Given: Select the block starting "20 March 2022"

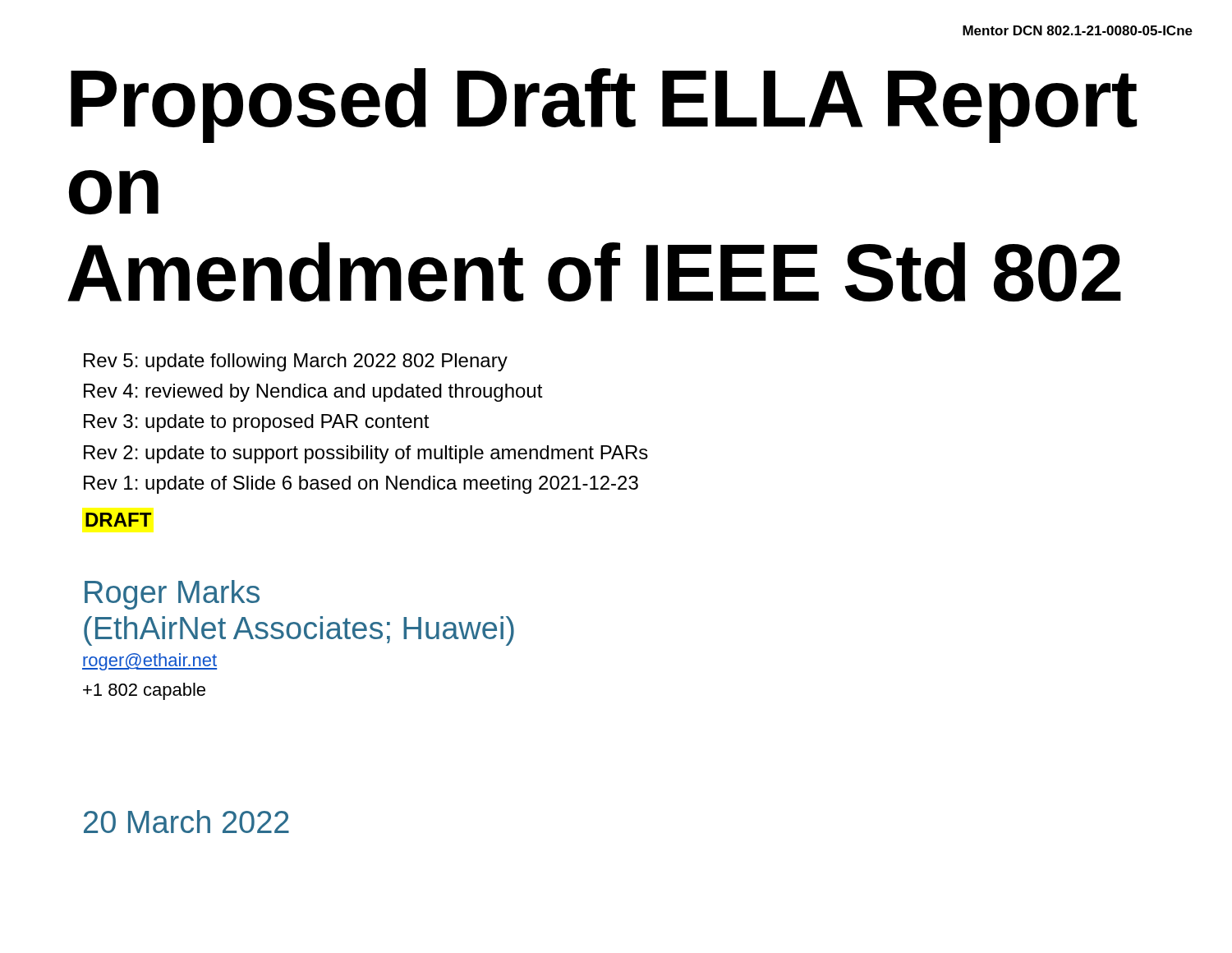Looking at the screenshot, I should pyautogui.click(x=186, y=823).
